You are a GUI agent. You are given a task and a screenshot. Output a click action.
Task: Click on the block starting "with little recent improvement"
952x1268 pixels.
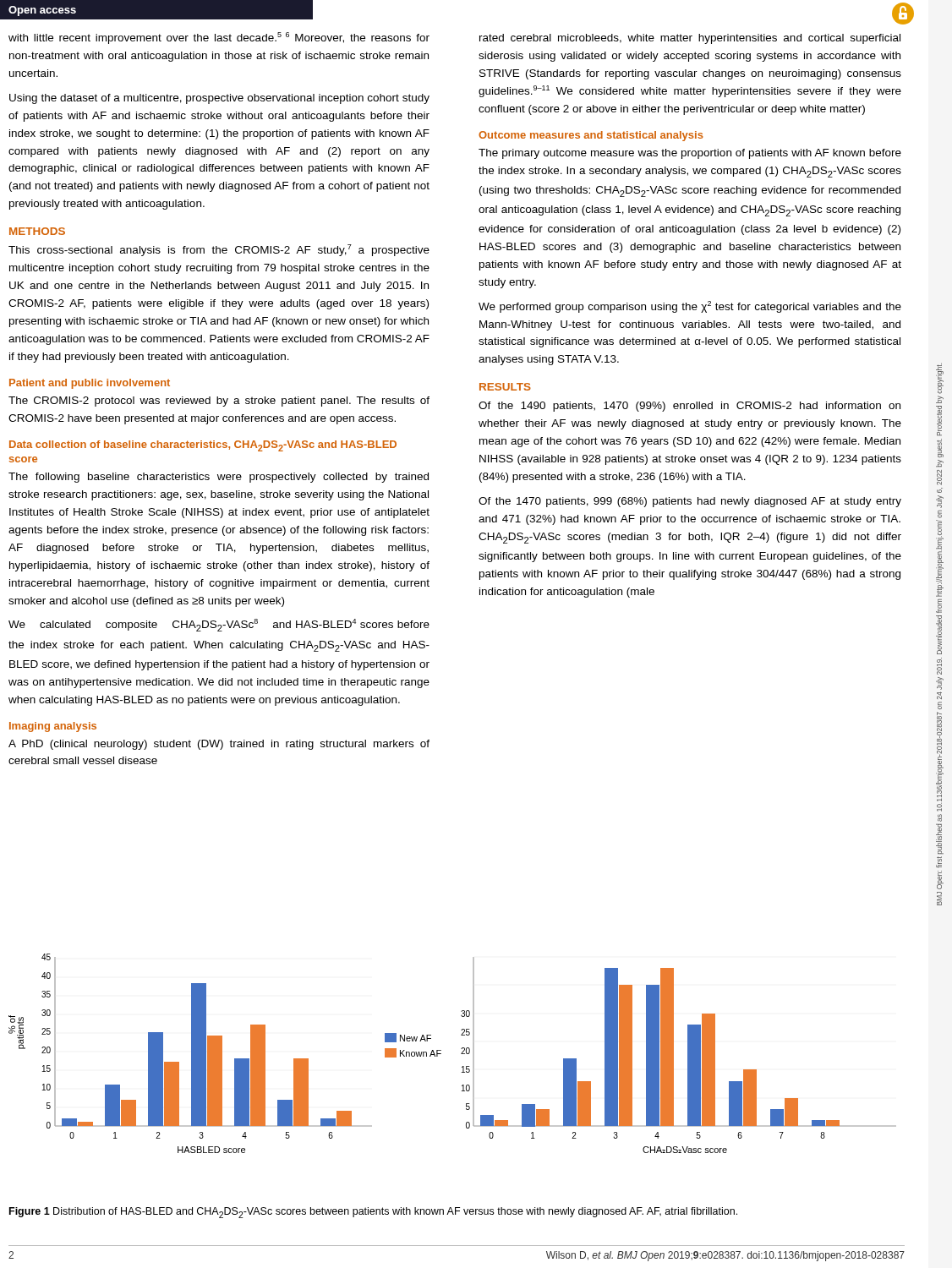[219, 55]
